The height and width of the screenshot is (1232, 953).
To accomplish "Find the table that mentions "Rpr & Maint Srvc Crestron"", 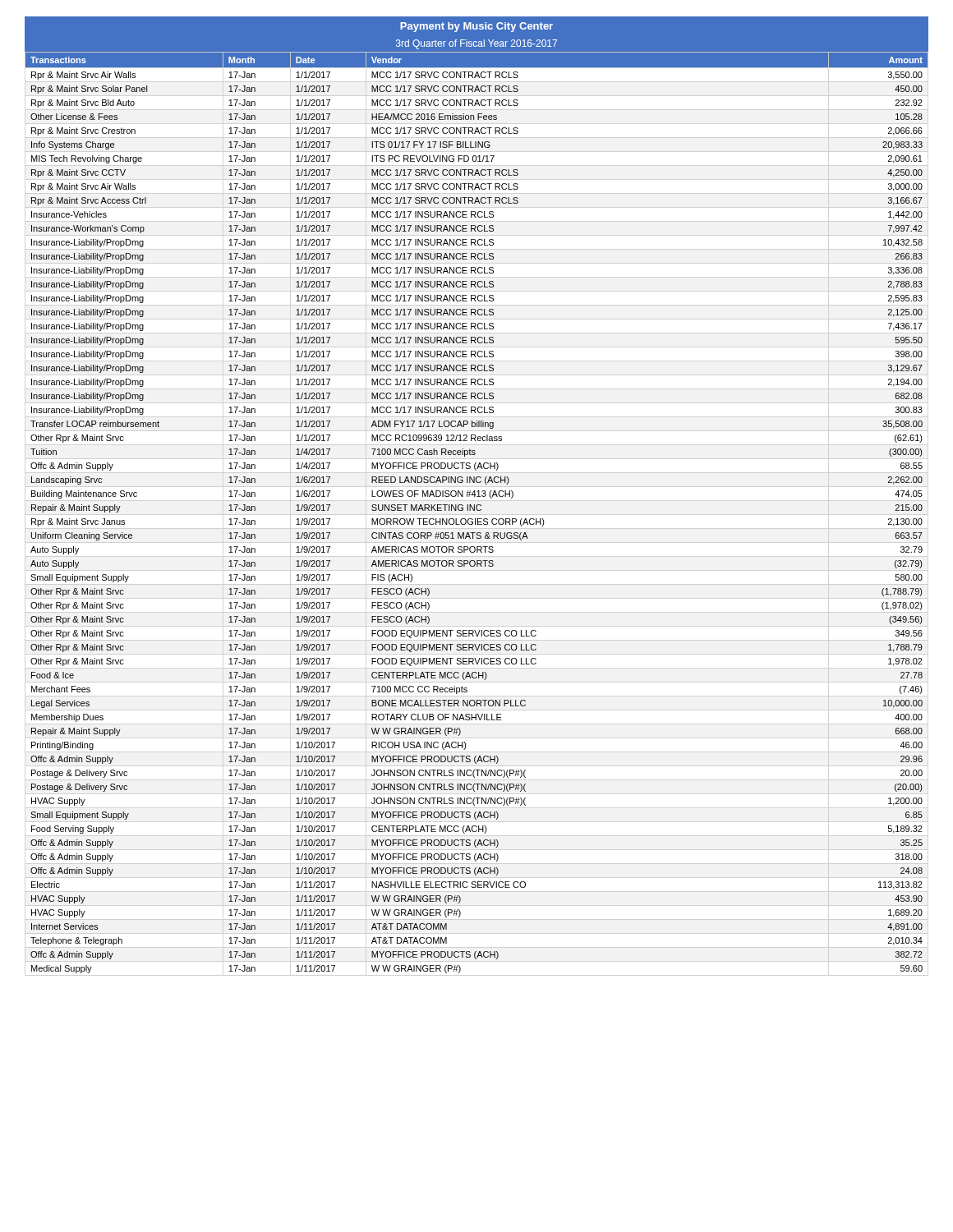I will coord(476,514).
